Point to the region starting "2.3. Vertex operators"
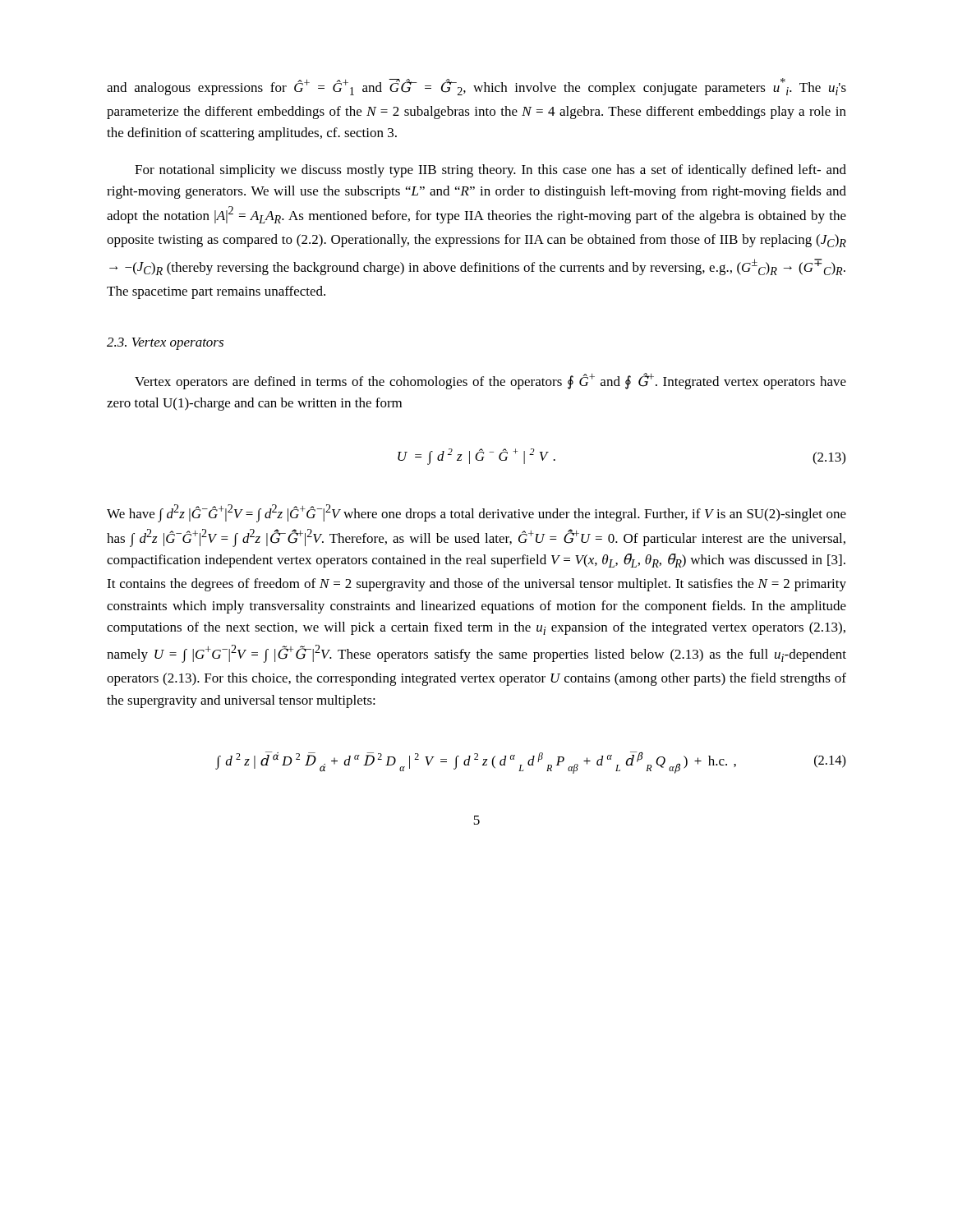Screen dimensions: 1232x953 pyautogui.click(x=165, y=342)
